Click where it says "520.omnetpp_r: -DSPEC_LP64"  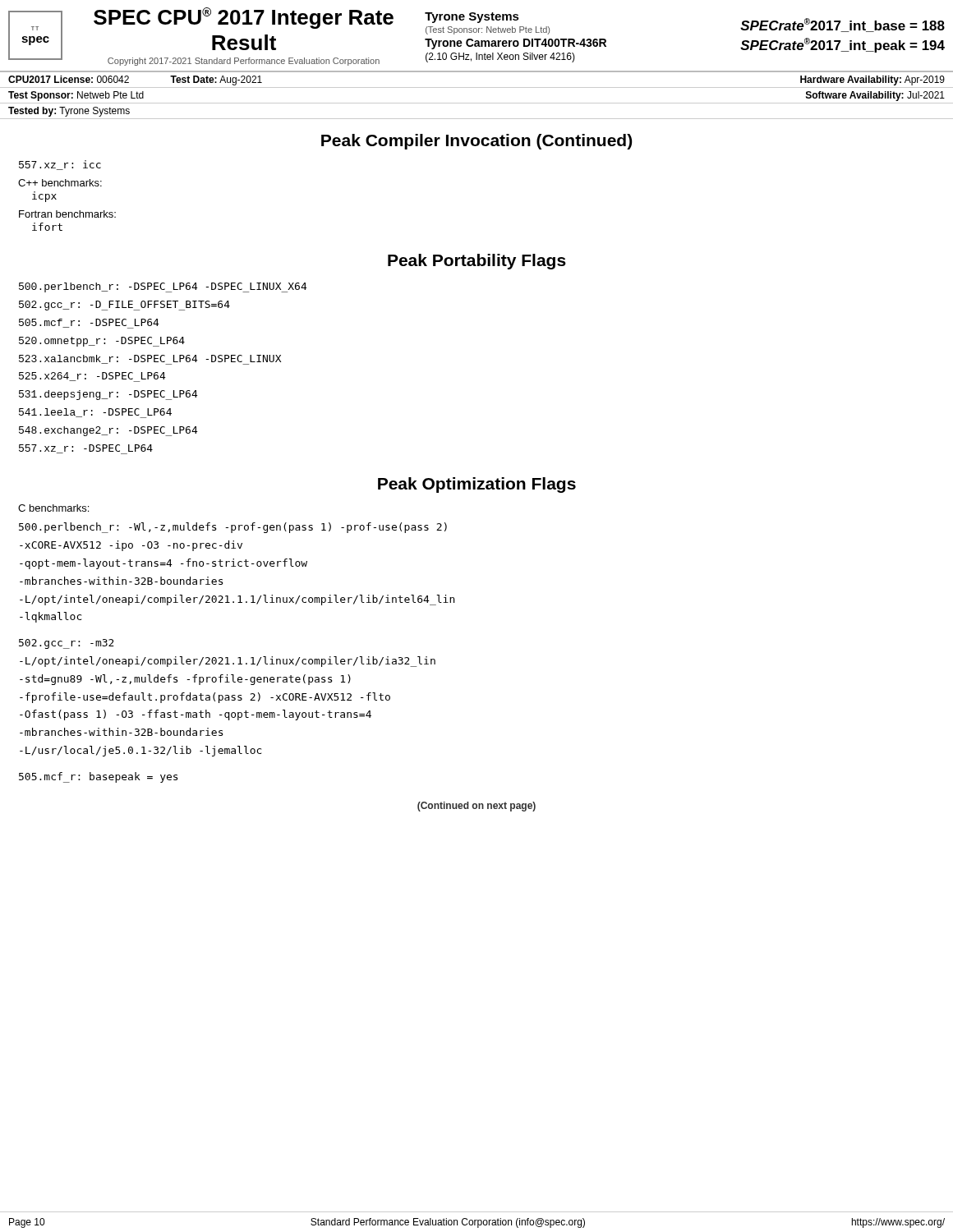click(102, 341)
